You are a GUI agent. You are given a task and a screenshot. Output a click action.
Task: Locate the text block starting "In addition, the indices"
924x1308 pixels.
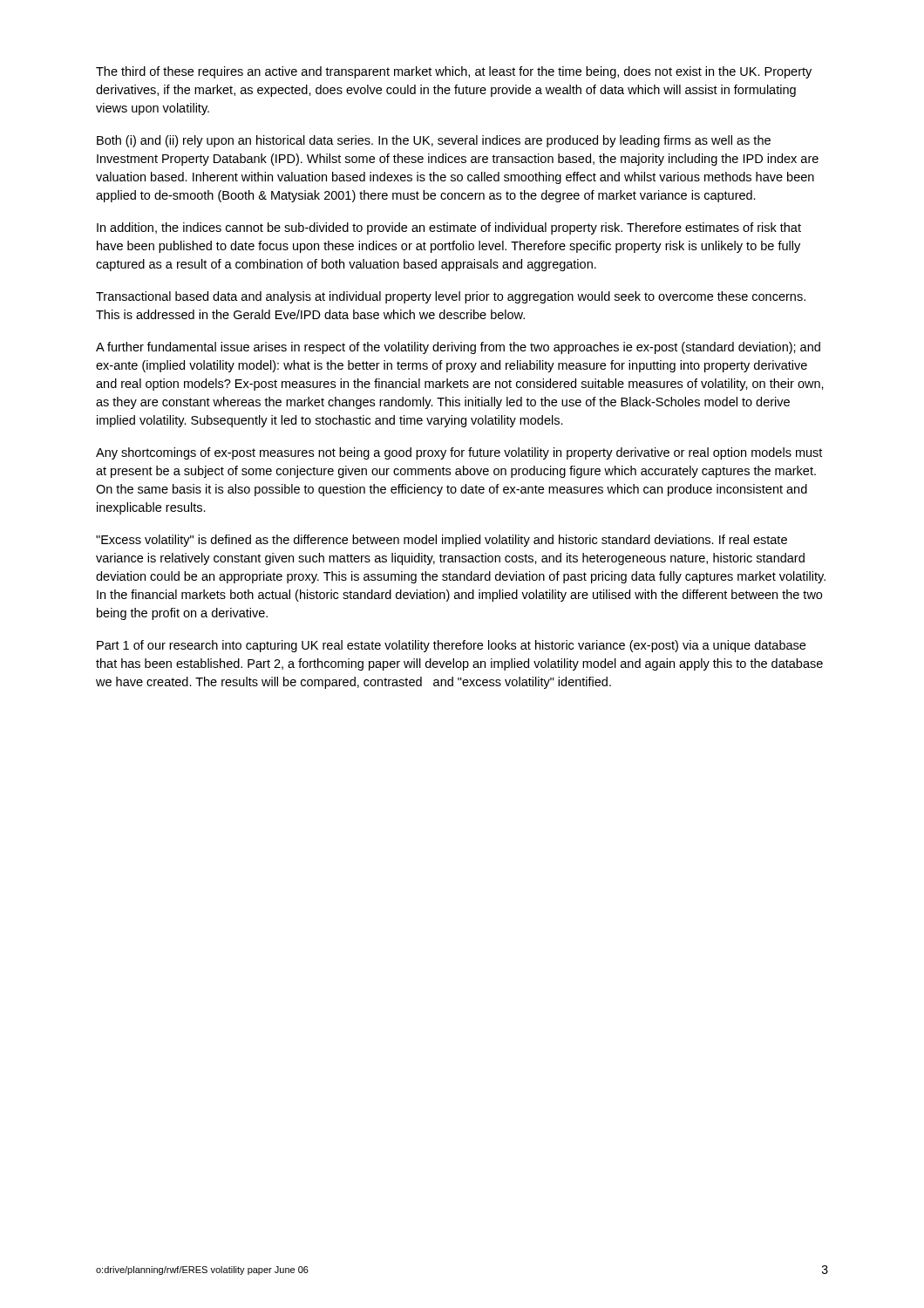[448, 246]
